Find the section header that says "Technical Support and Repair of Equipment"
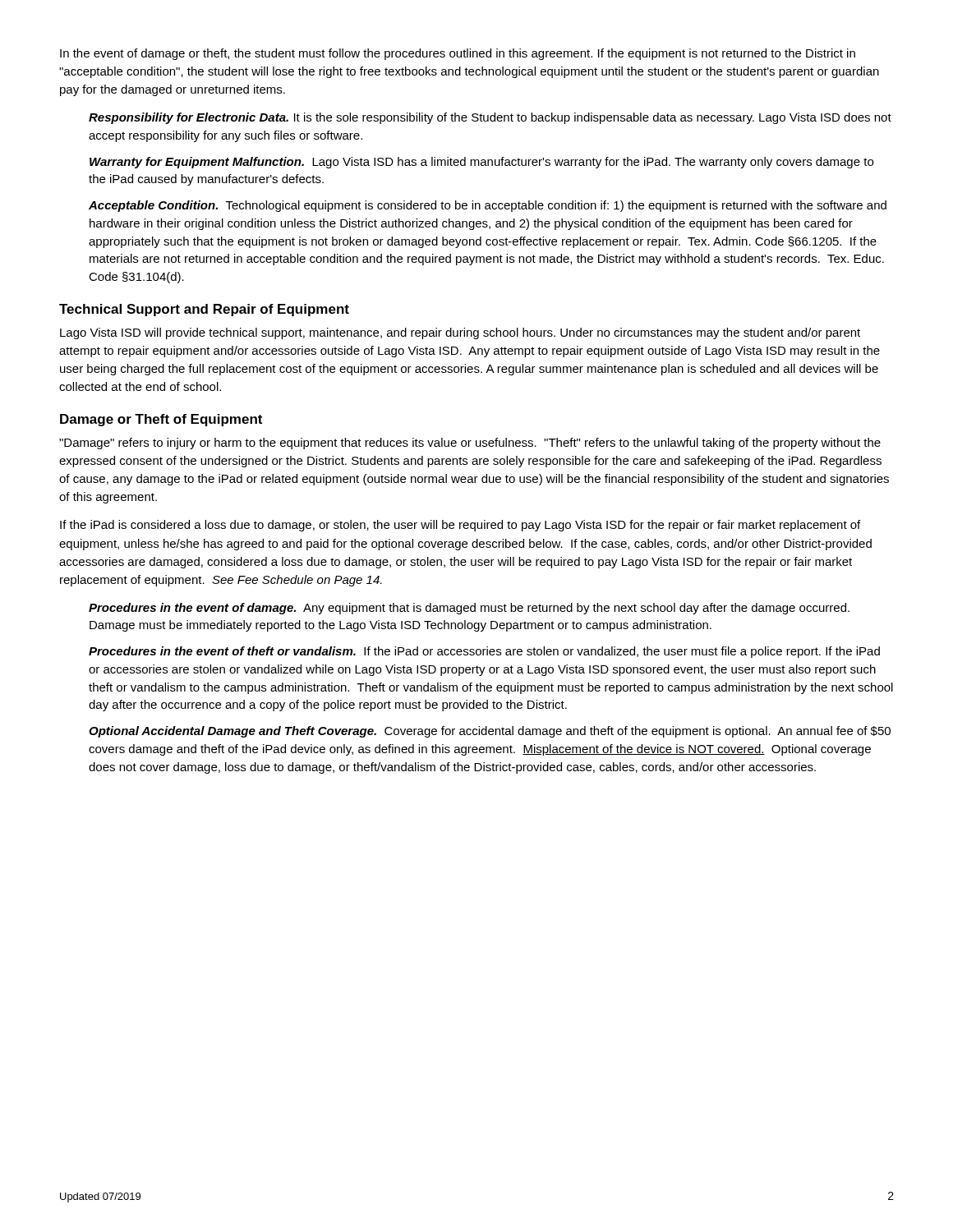 (x=204, y=309)
